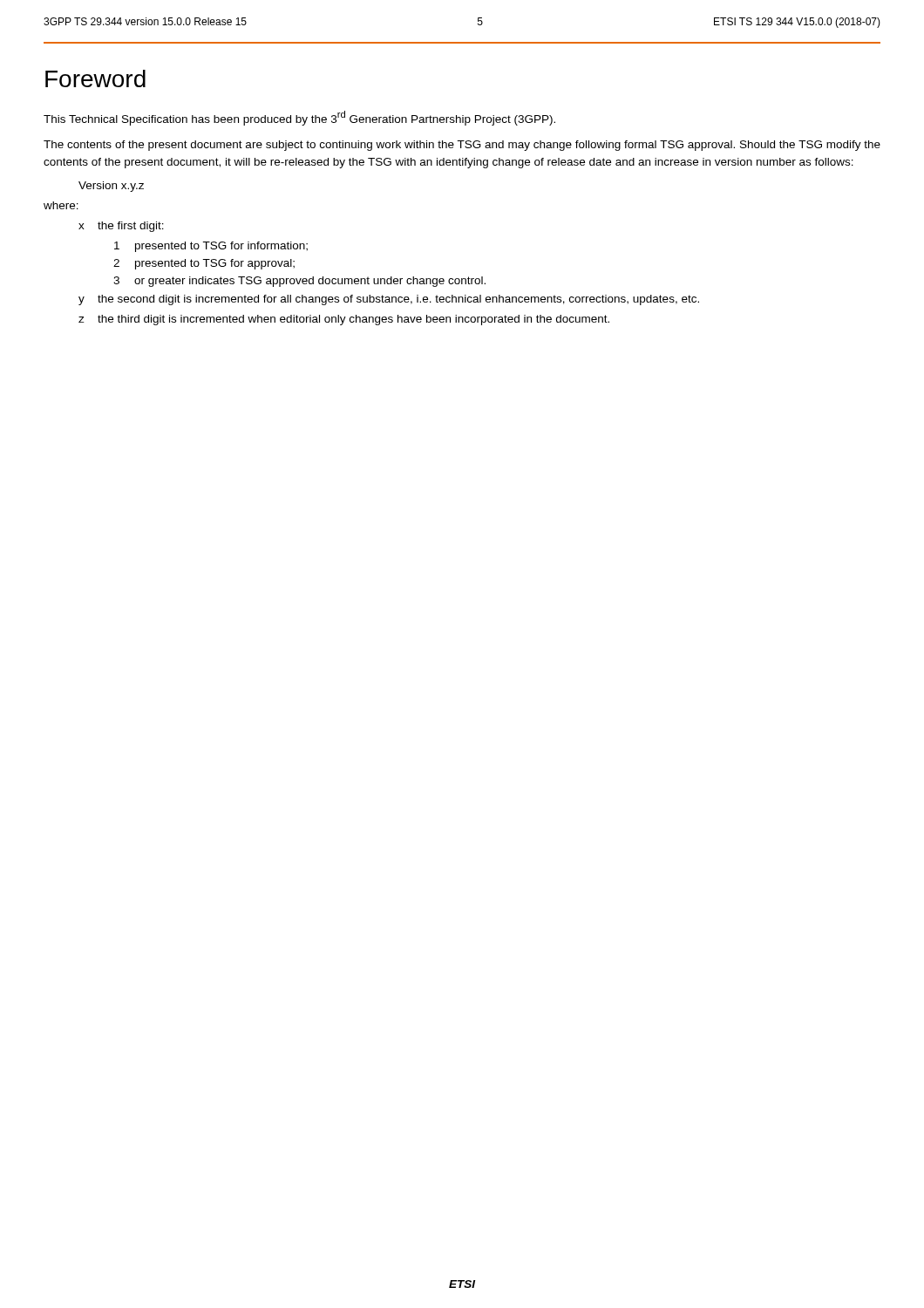
Task: Point to the block beginning "1 presented to"
Action: pyautogui.click(x=211, y=246)
